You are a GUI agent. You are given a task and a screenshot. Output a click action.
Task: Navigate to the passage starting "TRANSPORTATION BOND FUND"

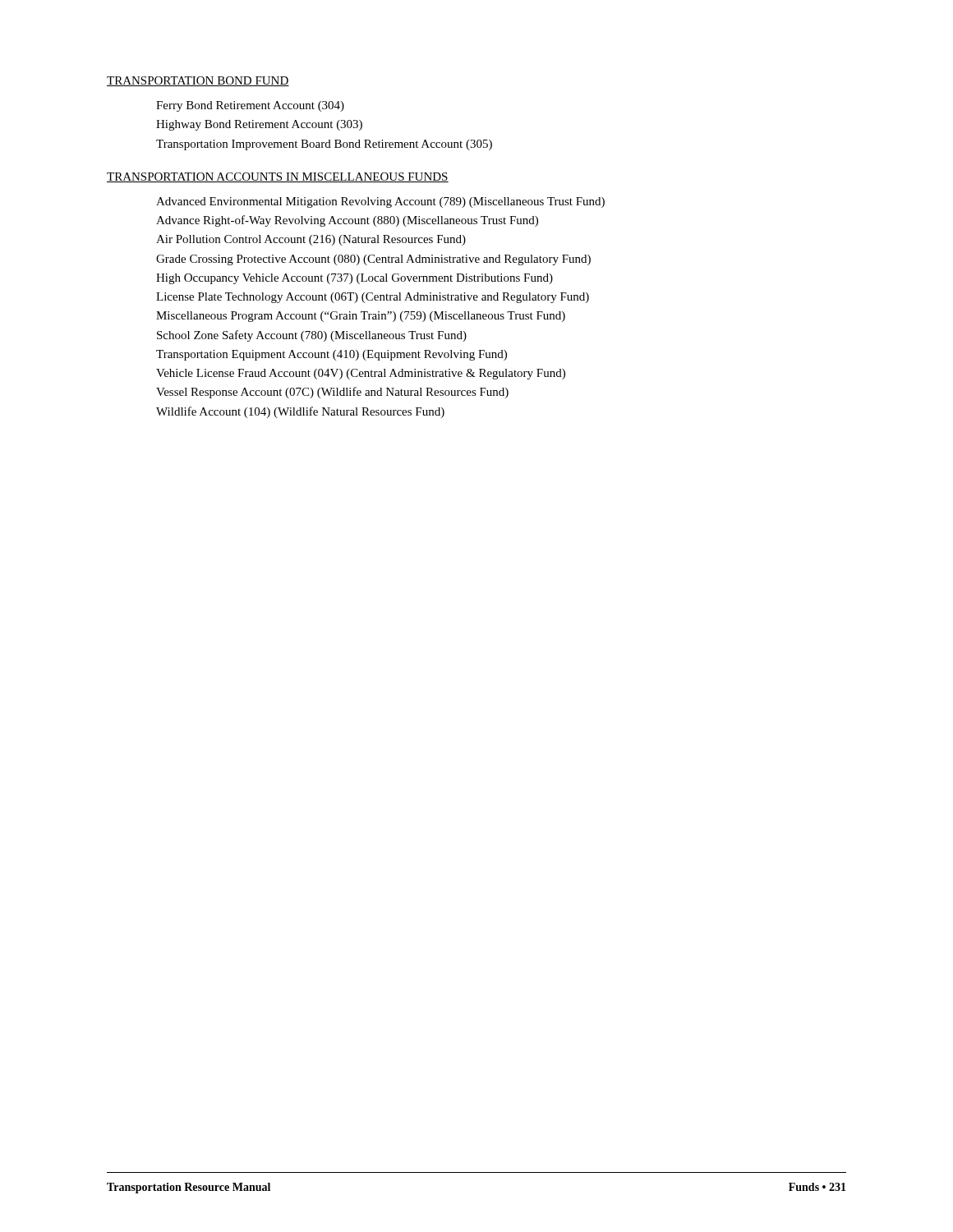click(198, 81)
